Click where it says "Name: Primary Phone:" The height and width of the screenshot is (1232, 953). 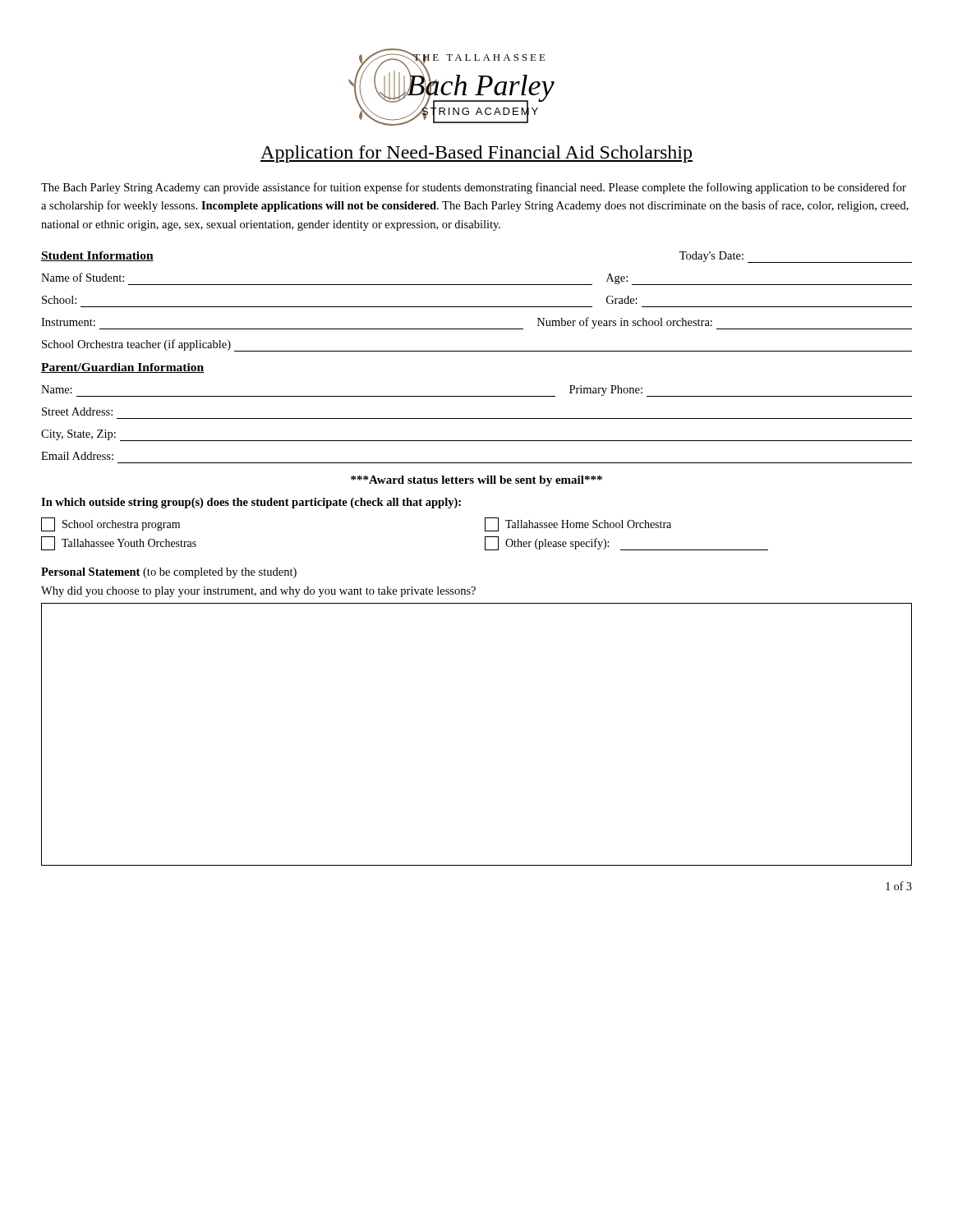(476, 390)
